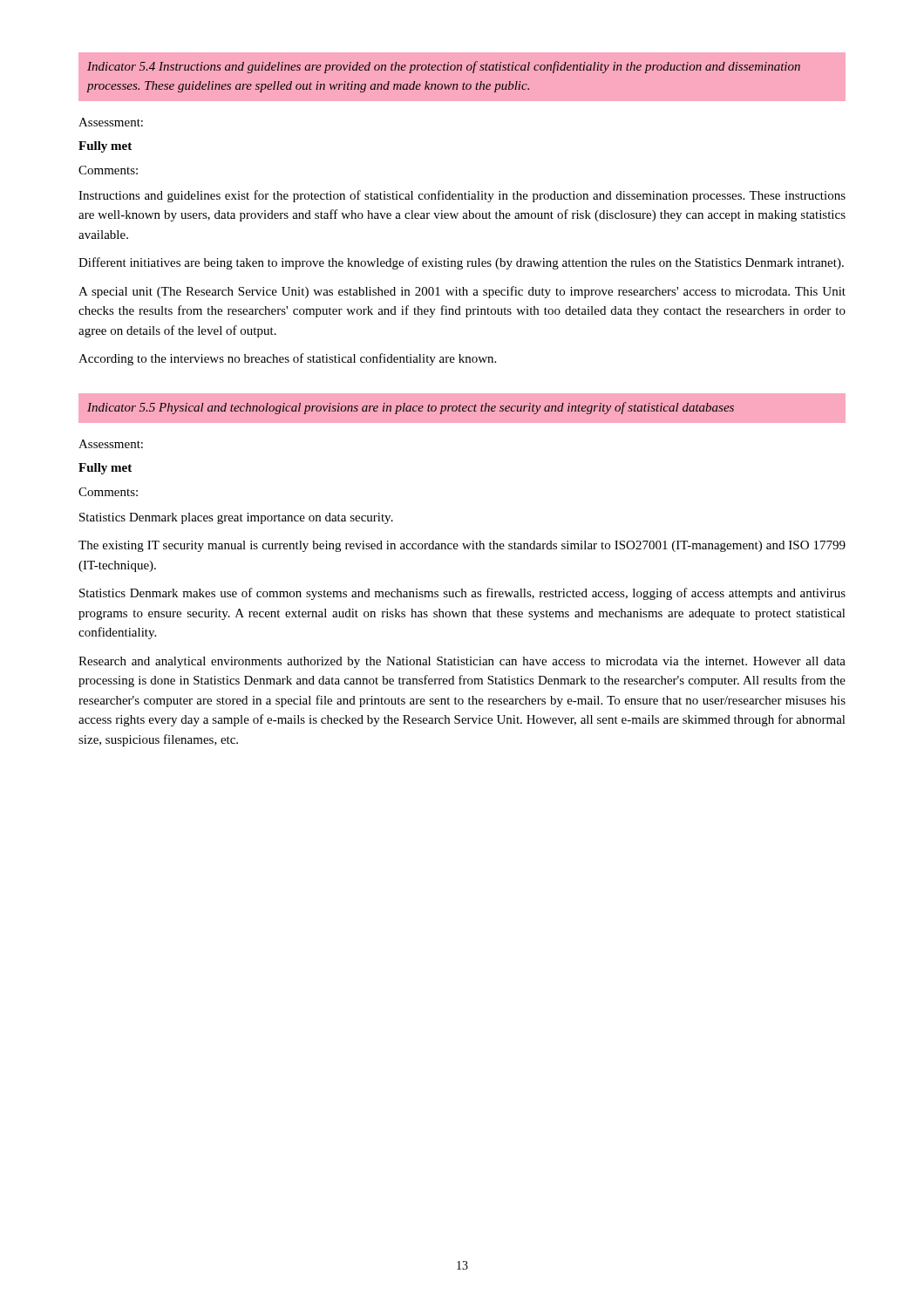Click on the text block that says "Different initiatives are being taken"
Viewport: 924px width, 1308px height.
coord(461,263)
